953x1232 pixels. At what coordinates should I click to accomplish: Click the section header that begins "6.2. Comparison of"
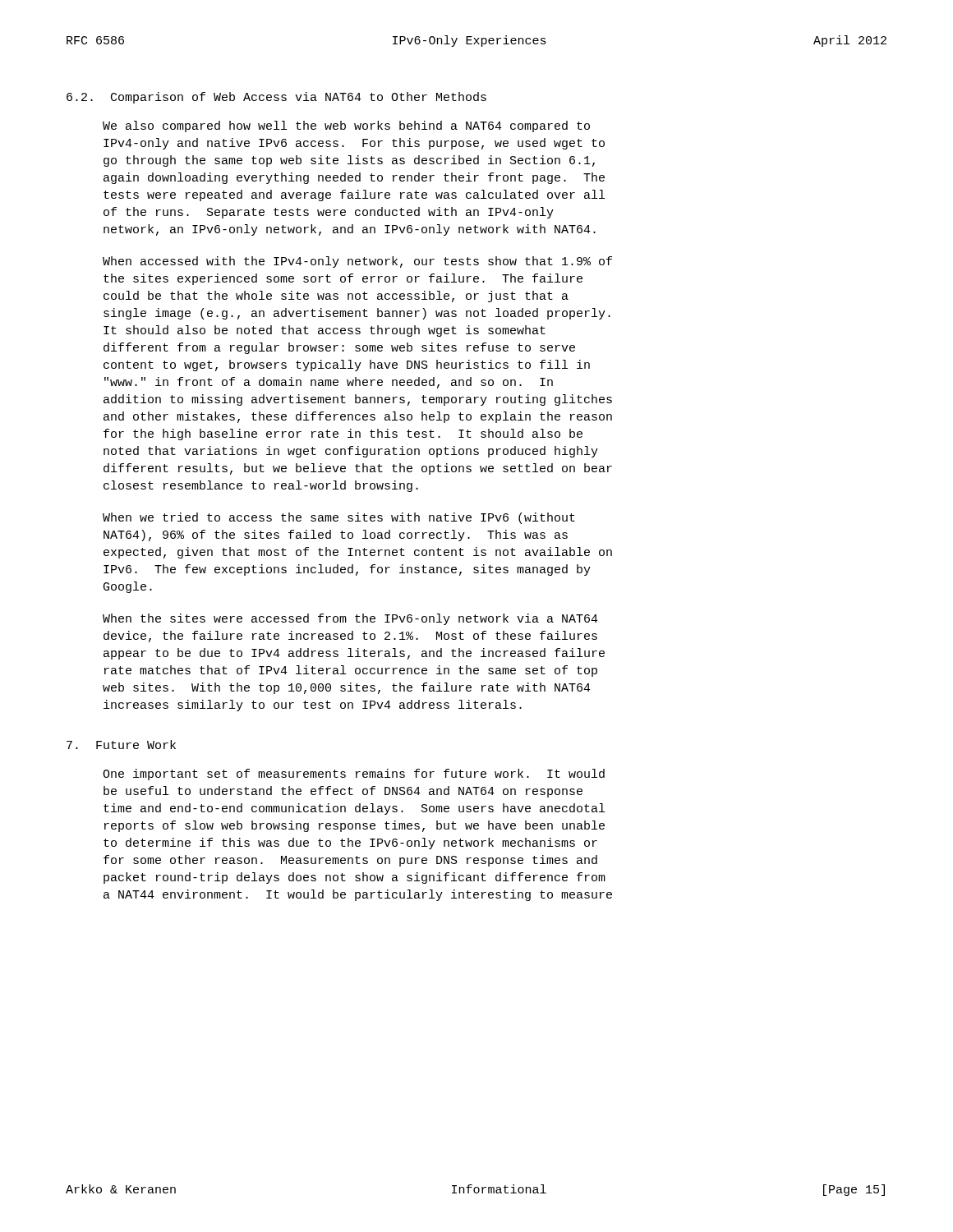(277, 98)
